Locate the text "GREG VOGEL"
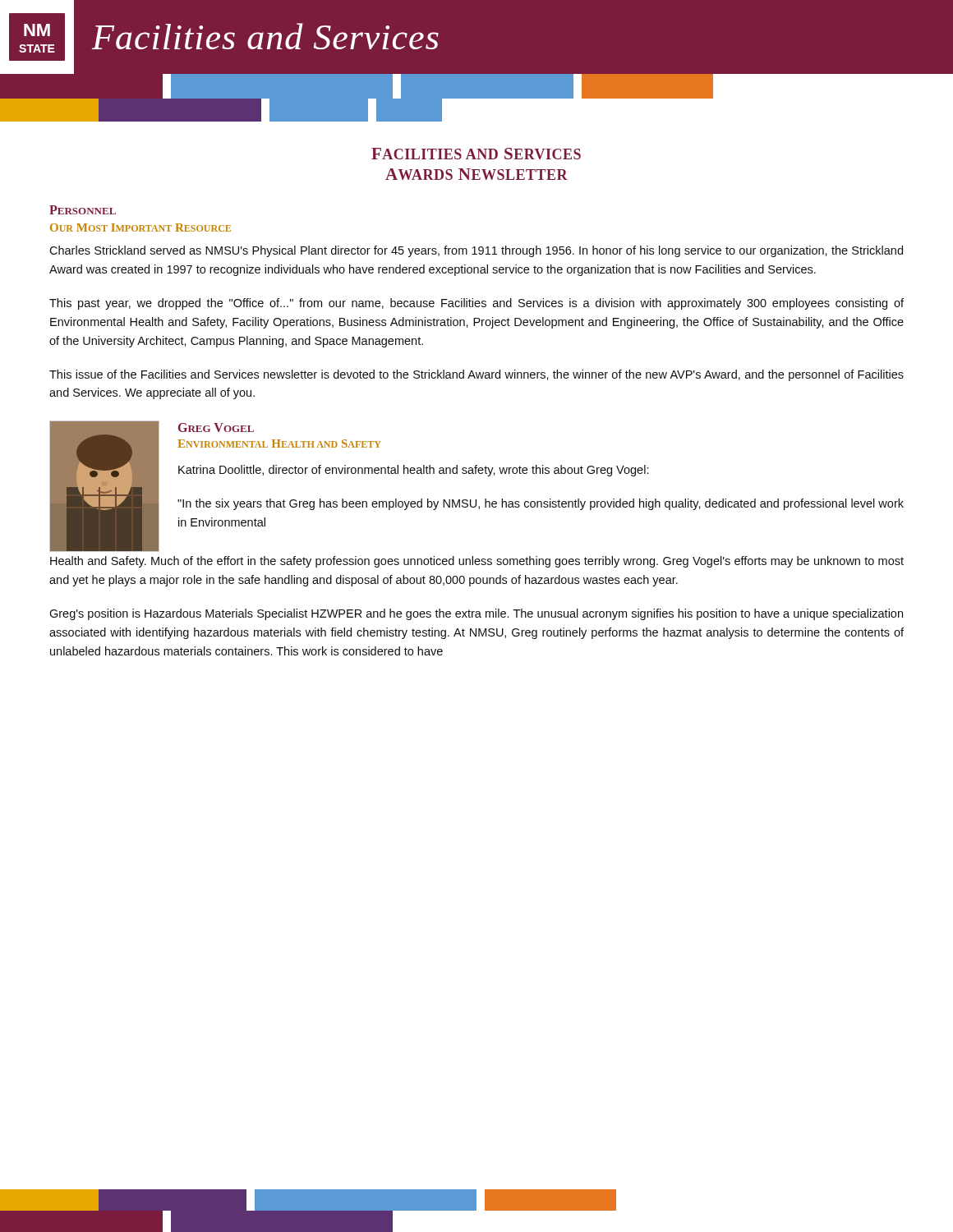This screenshot has height=1232, width=953. (216, 428)
